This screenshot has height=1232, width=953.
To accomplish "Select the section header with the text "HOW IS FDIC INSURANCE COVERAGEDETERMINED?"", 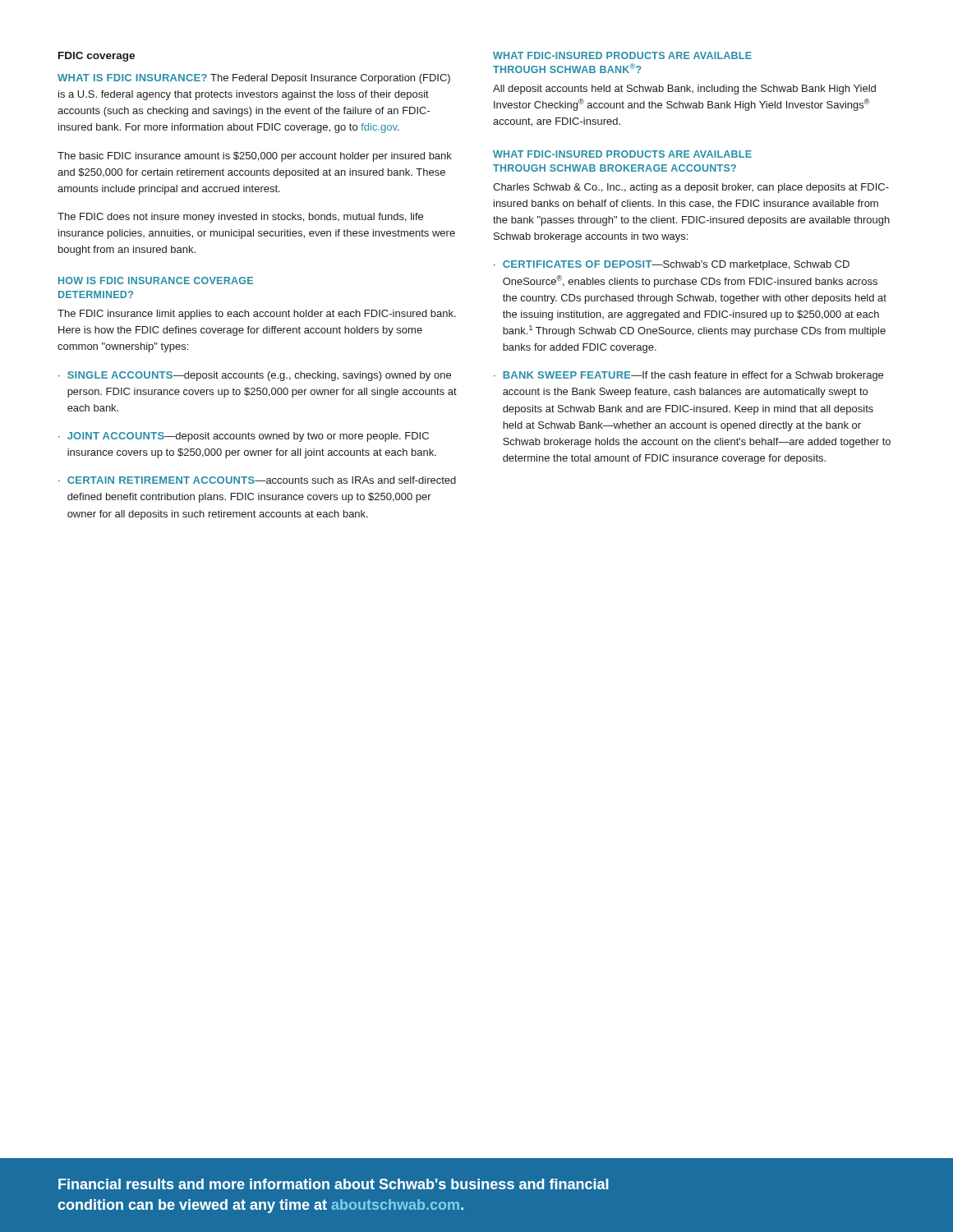I will click(x=259, y=288).
